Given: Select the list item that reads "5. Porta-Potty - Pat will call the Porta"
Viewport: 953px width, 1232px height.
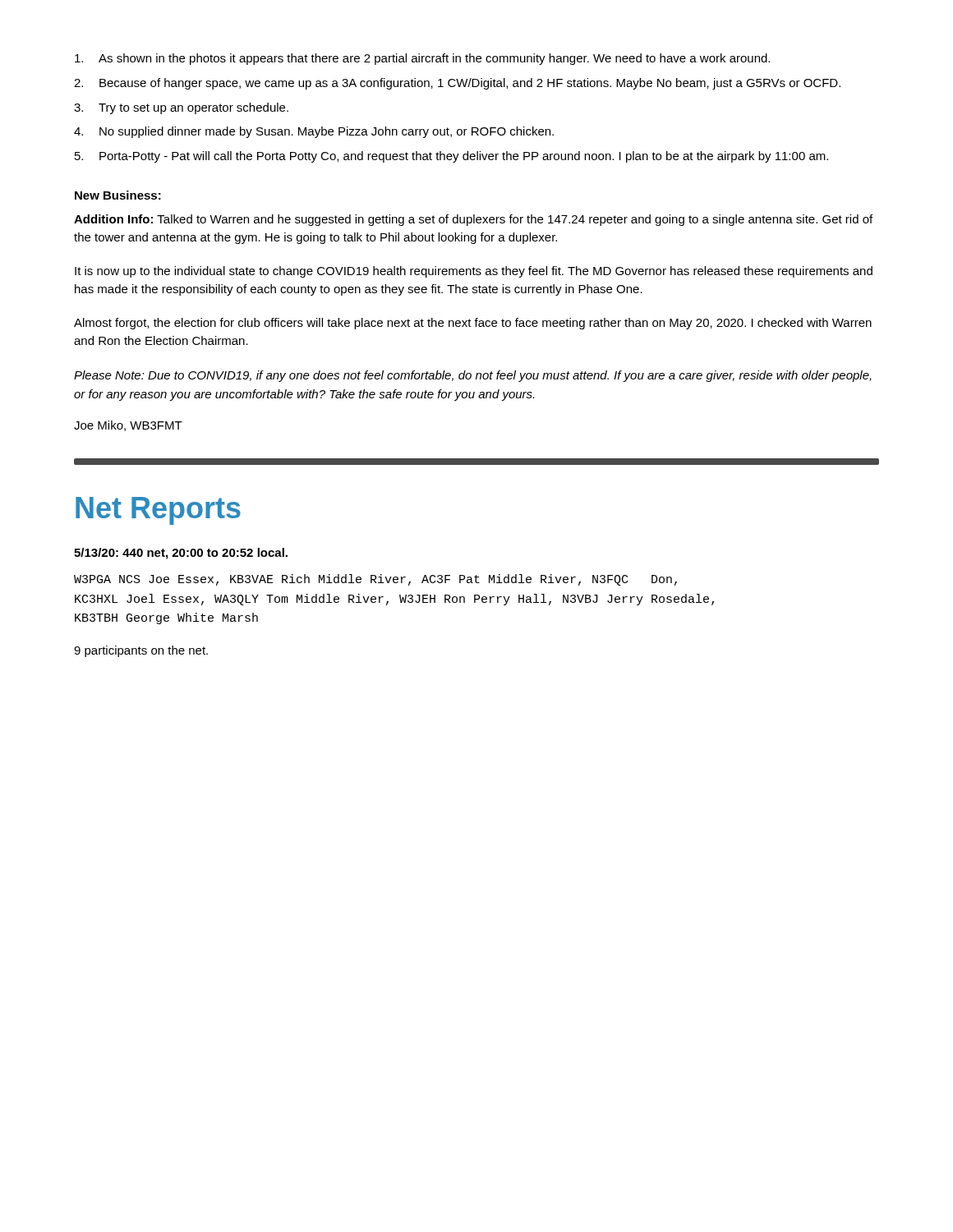Looking at the screenshot, I should click(476, 156).
